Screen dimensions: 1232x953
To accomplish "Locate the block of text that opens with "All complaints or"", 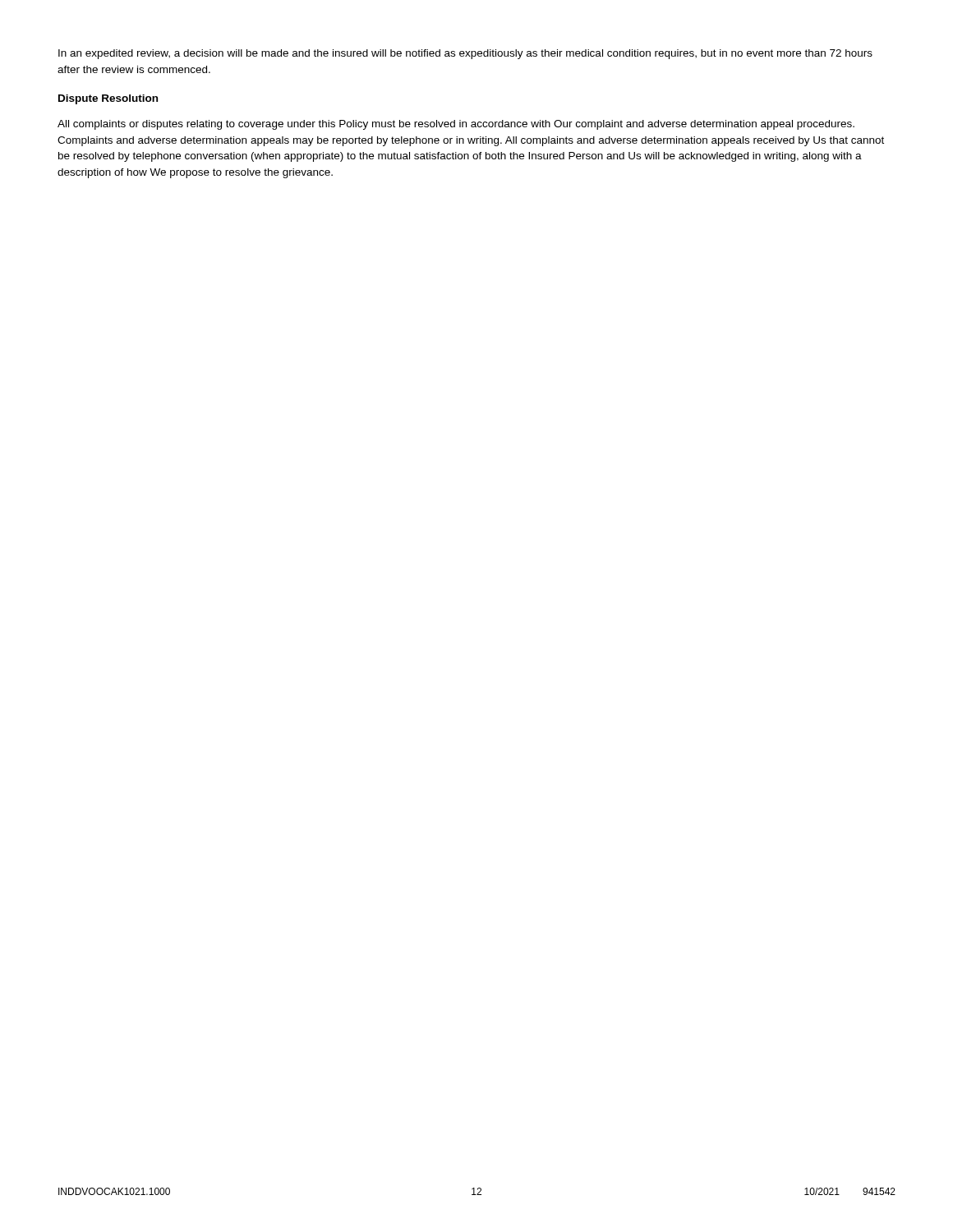I will (471, 148).
